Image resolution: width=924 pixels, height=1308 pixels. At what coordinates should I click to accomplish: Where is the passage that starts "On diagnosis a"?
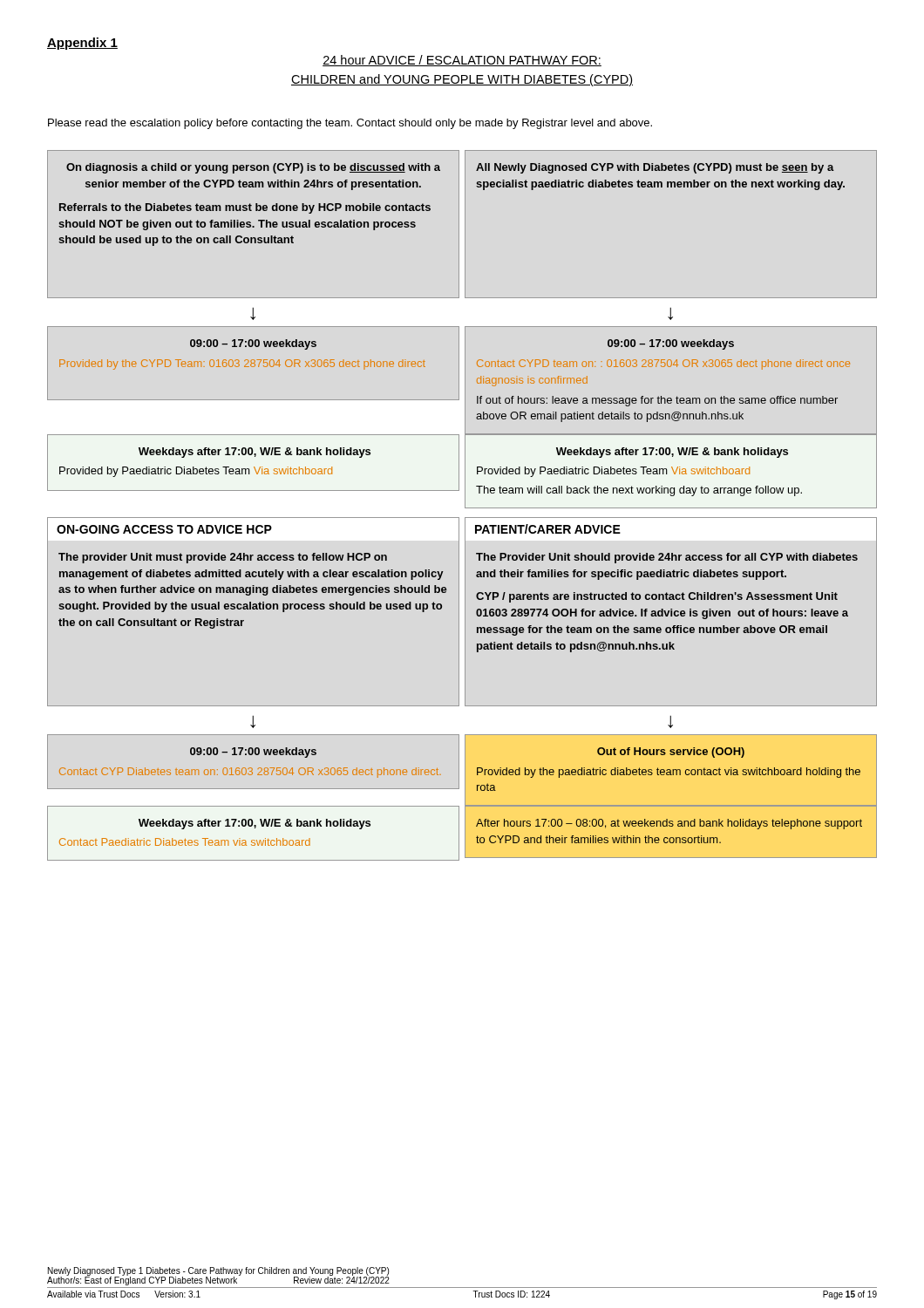253,204
